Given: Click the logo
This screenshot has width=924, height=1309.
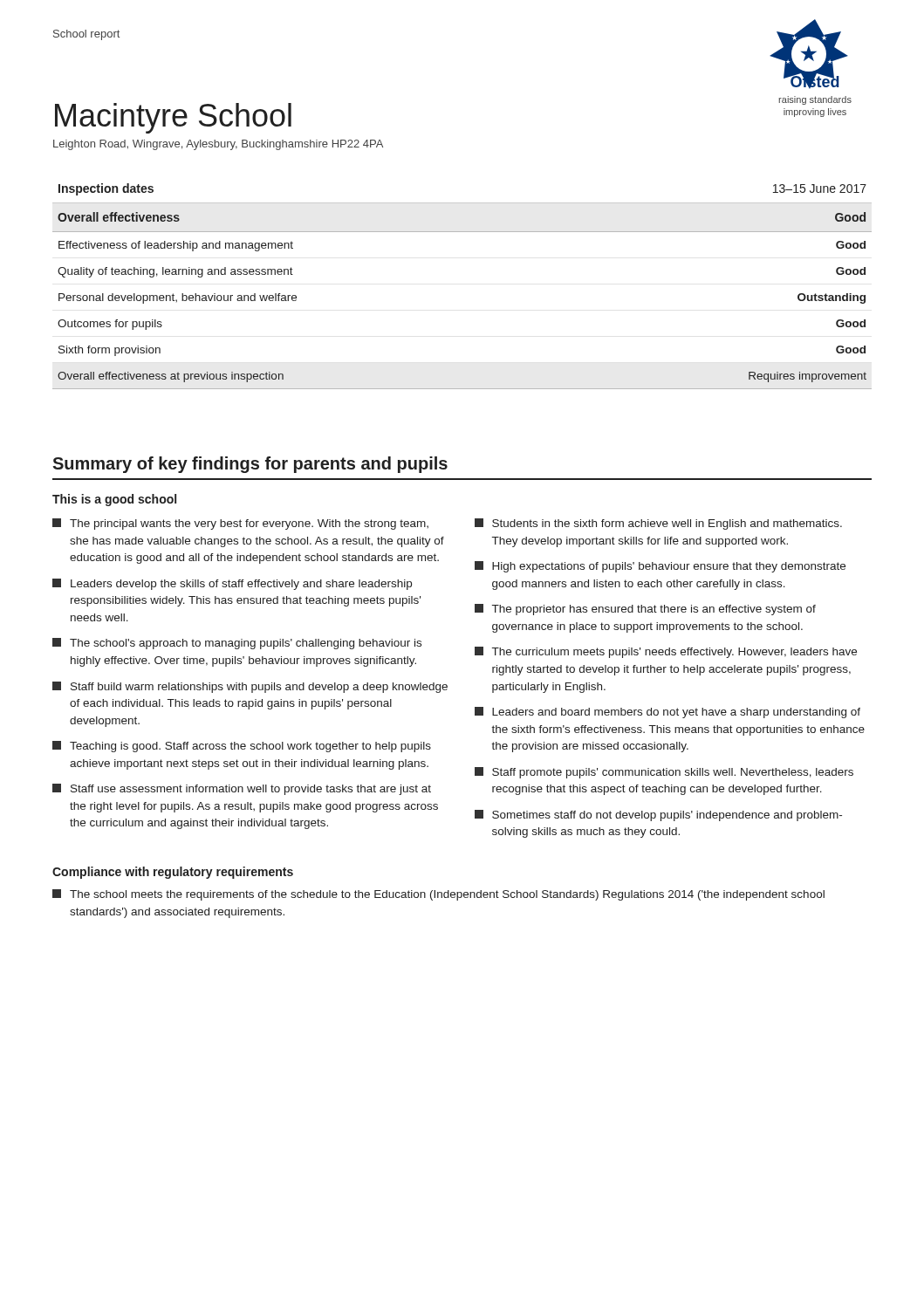Looking at the screenshot, I should pyautogui.click(x=815, y=67).
